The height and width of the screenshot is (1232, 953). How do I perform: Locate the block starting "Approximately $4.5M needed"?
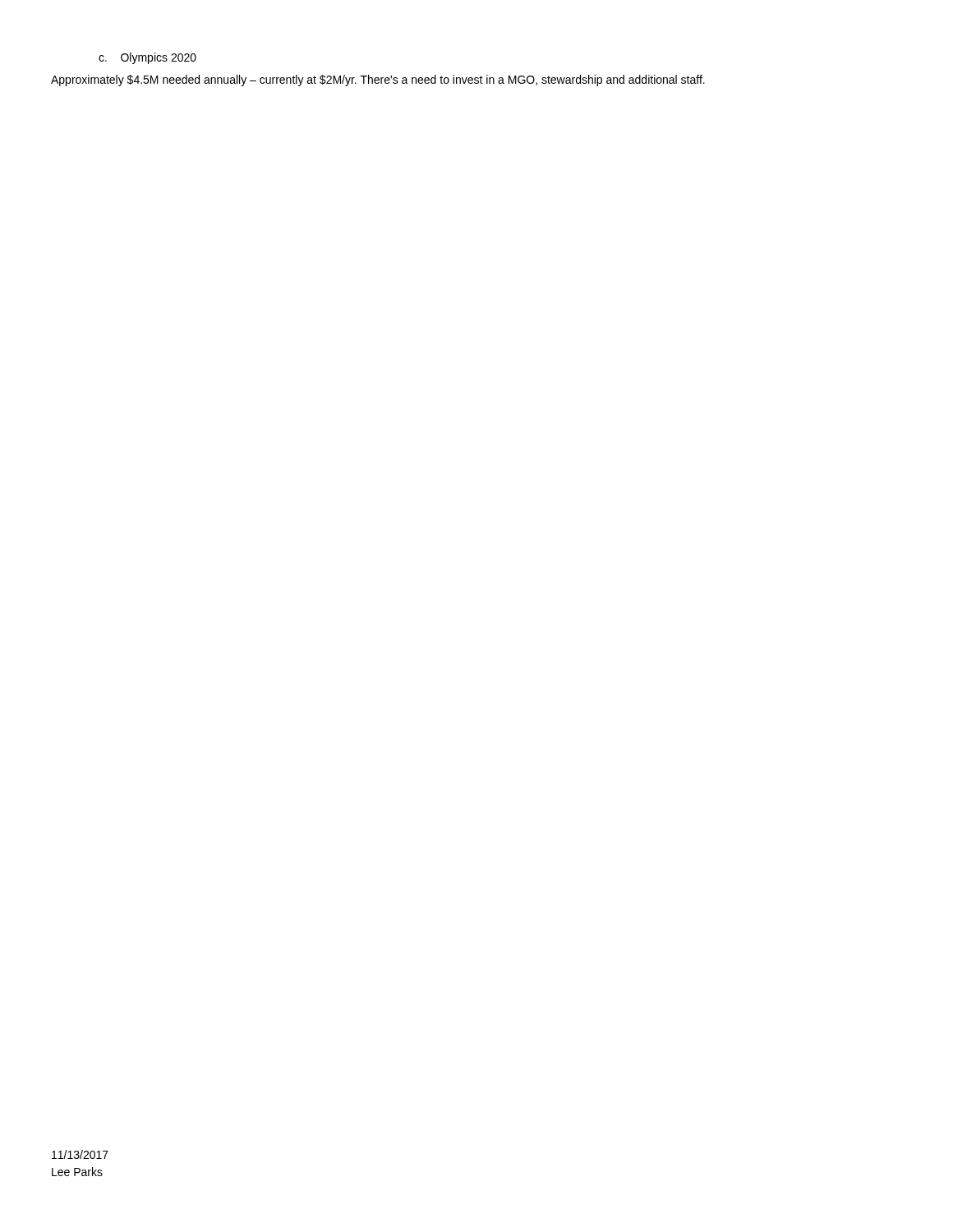click(x=378, y=80)
